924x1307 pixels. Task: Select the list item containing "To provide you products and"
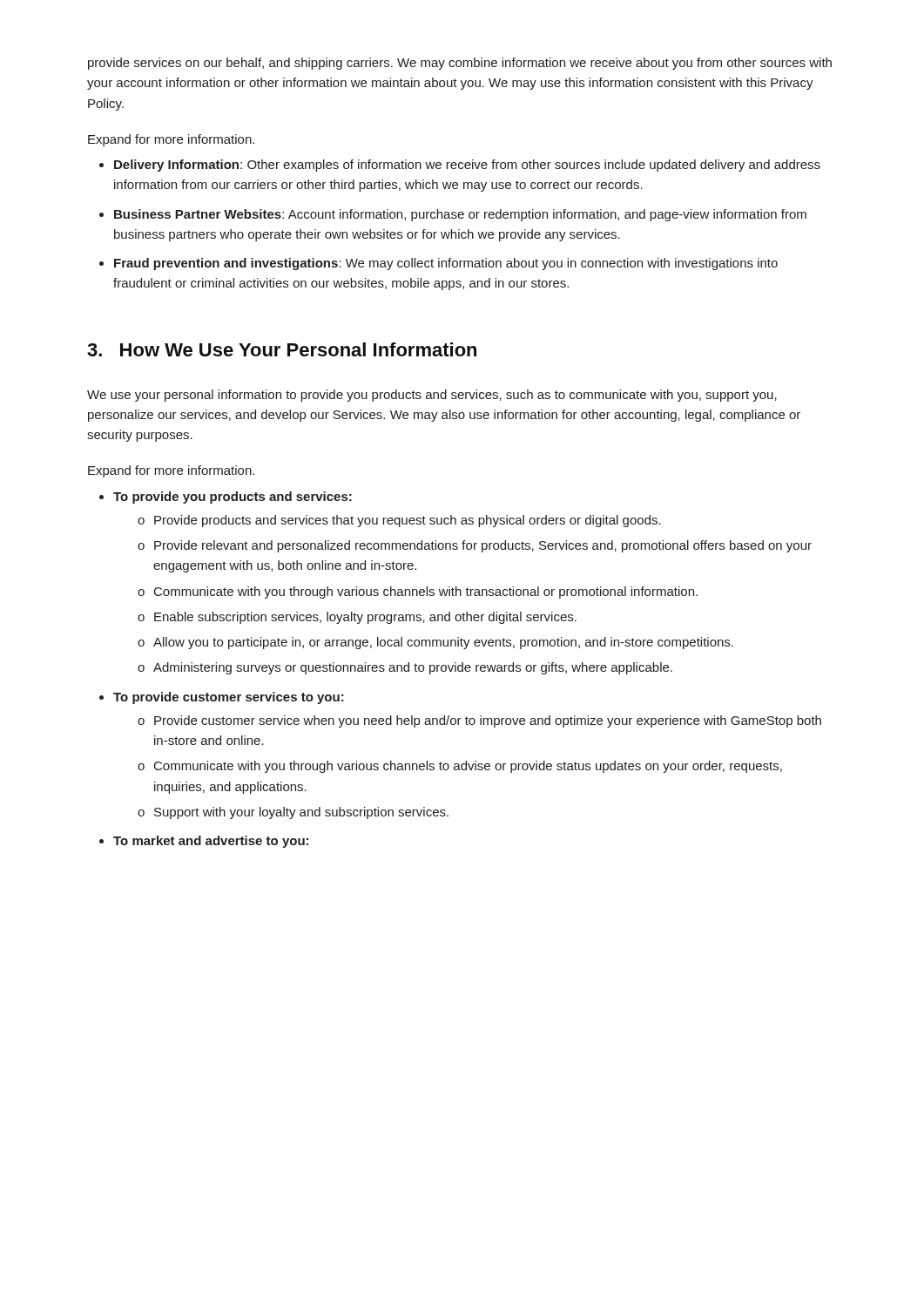475,583
